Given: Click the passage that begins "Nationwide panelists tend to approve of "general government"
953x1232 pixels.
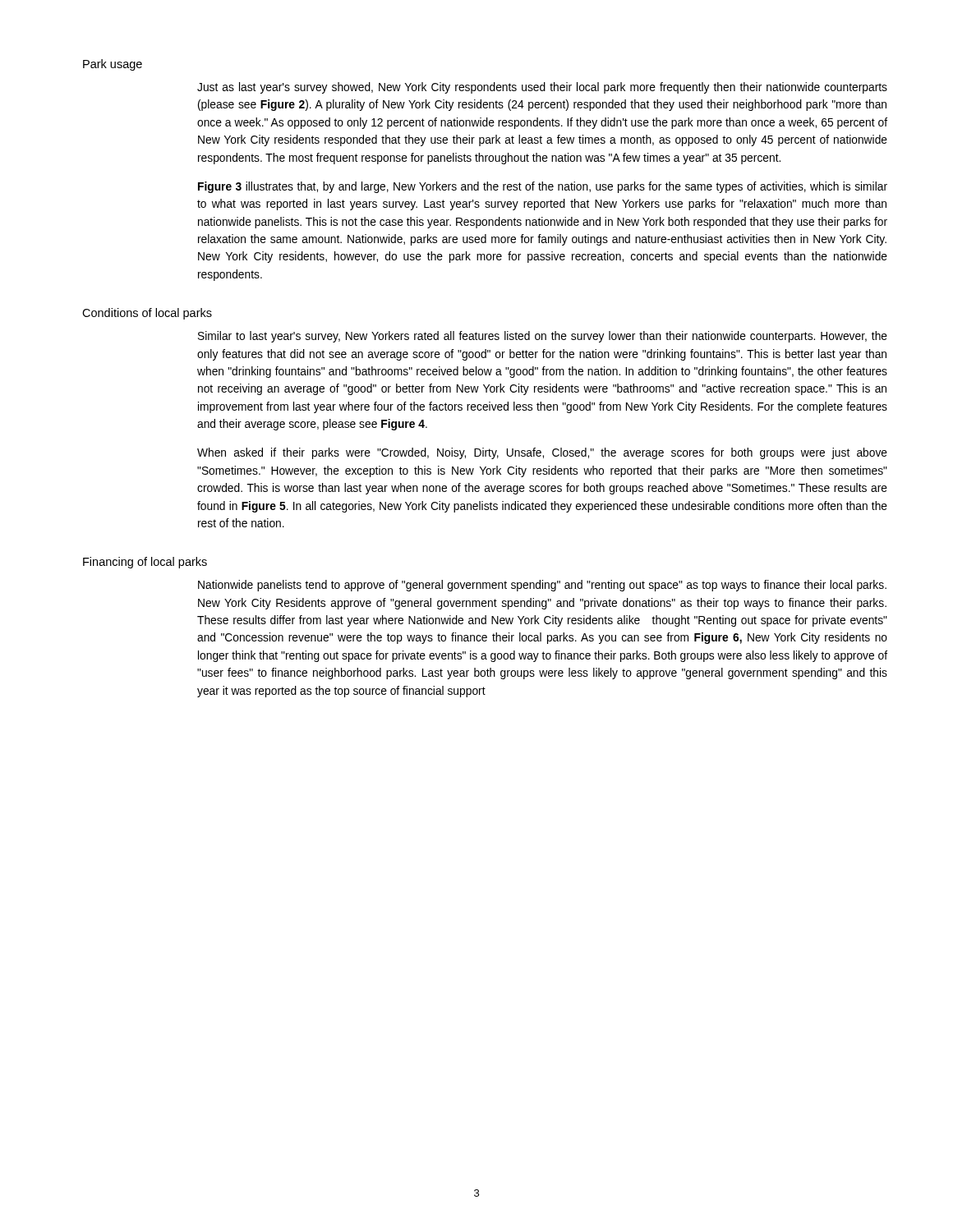Looking at the screenshot, I should (542, 638).
